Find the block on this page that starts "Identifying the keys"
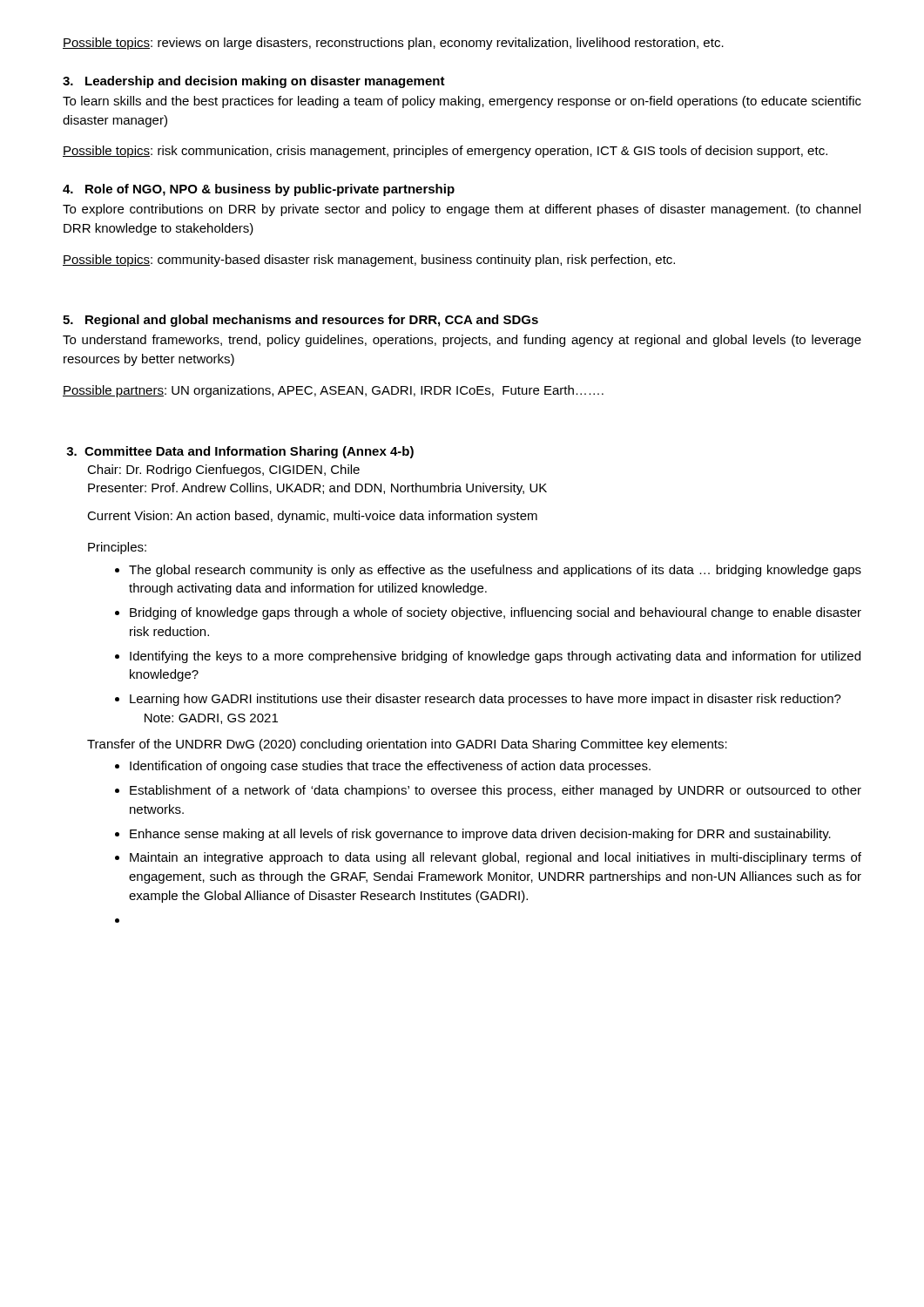The height and width of the screenshot is (1307, 924). [495, 665]
